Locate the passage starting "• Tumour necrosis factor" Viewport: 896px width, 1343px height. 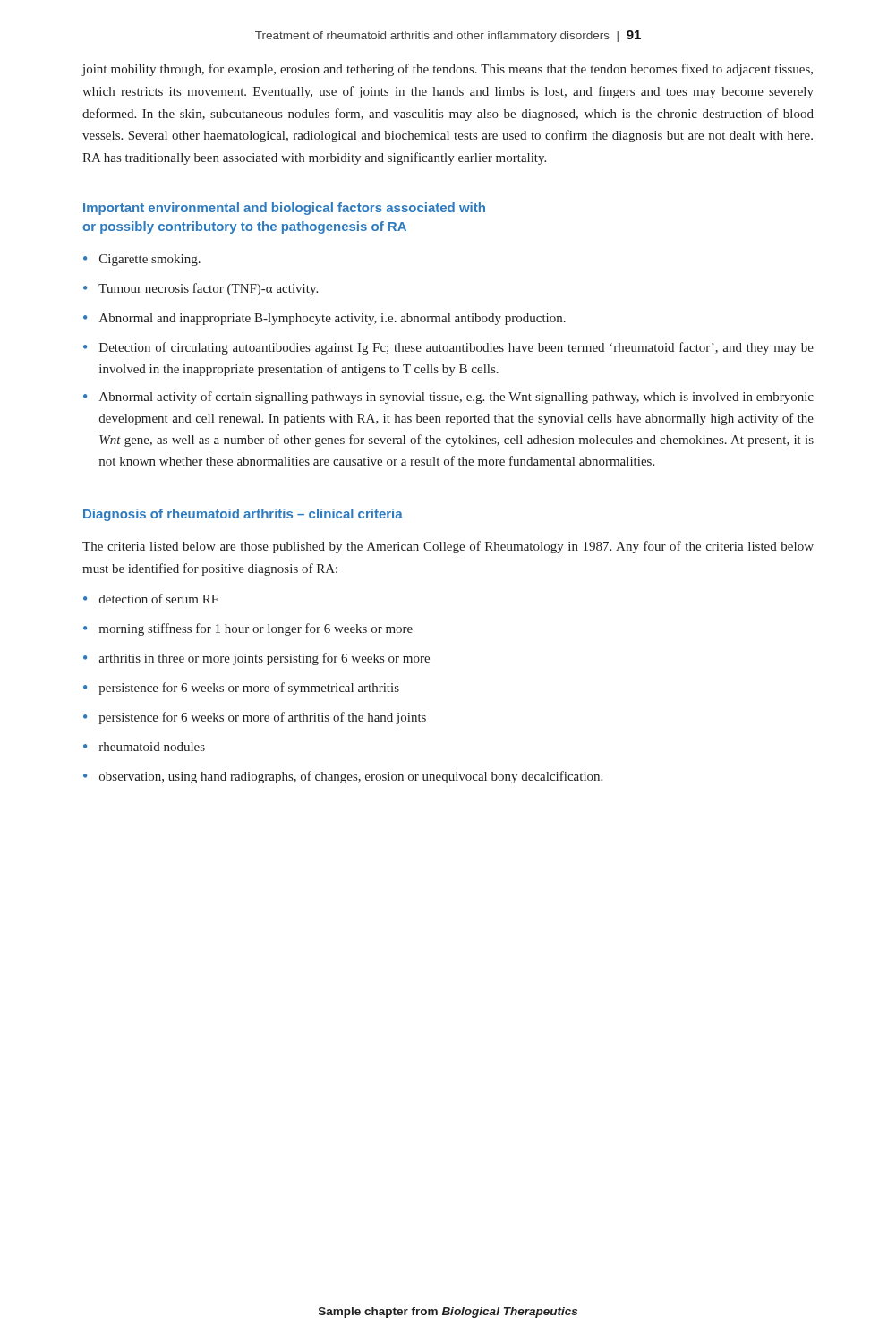pos(201,289)
